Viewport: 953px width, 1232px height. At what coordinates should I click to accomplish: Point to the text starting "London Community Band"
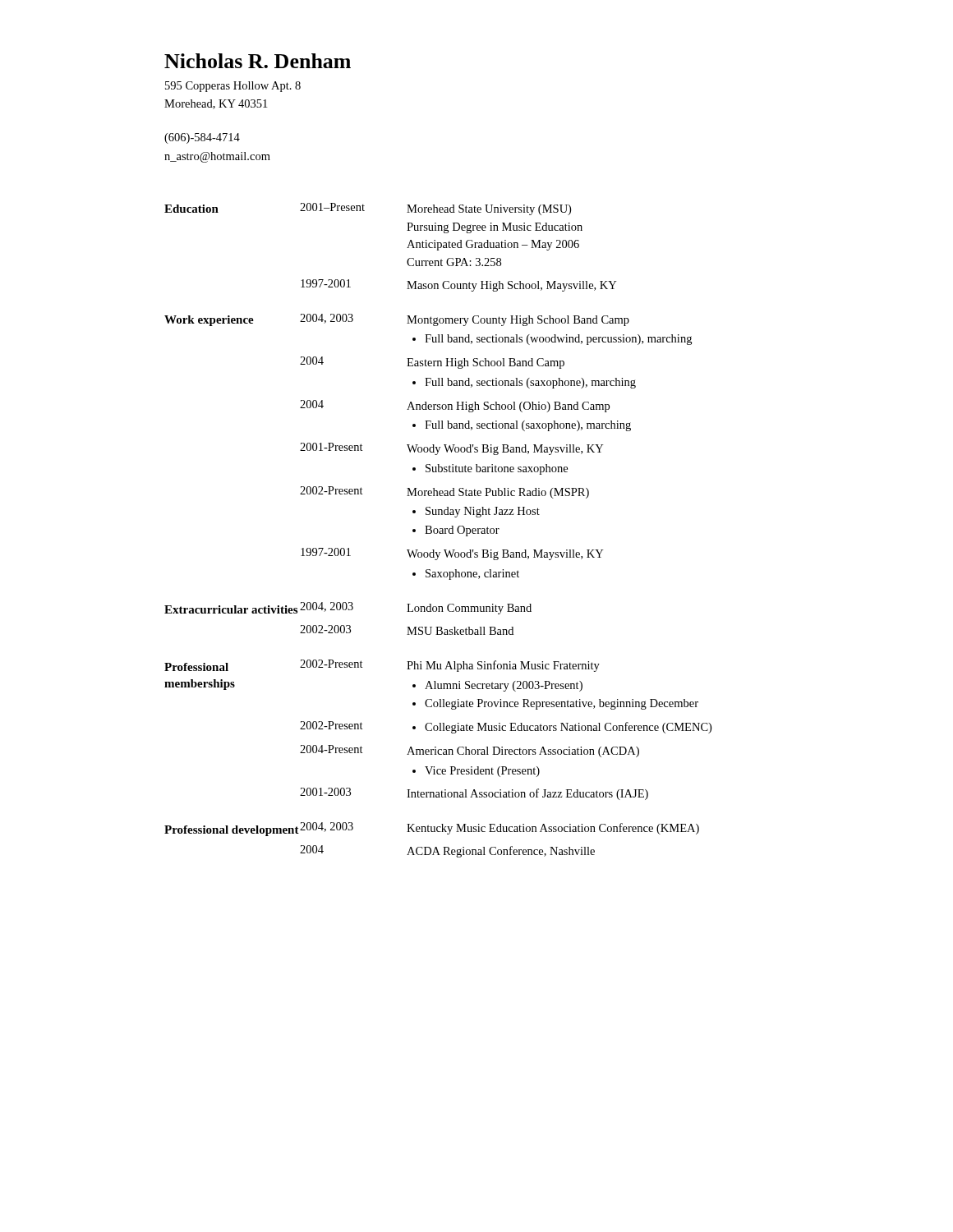[x=469, y=608]
